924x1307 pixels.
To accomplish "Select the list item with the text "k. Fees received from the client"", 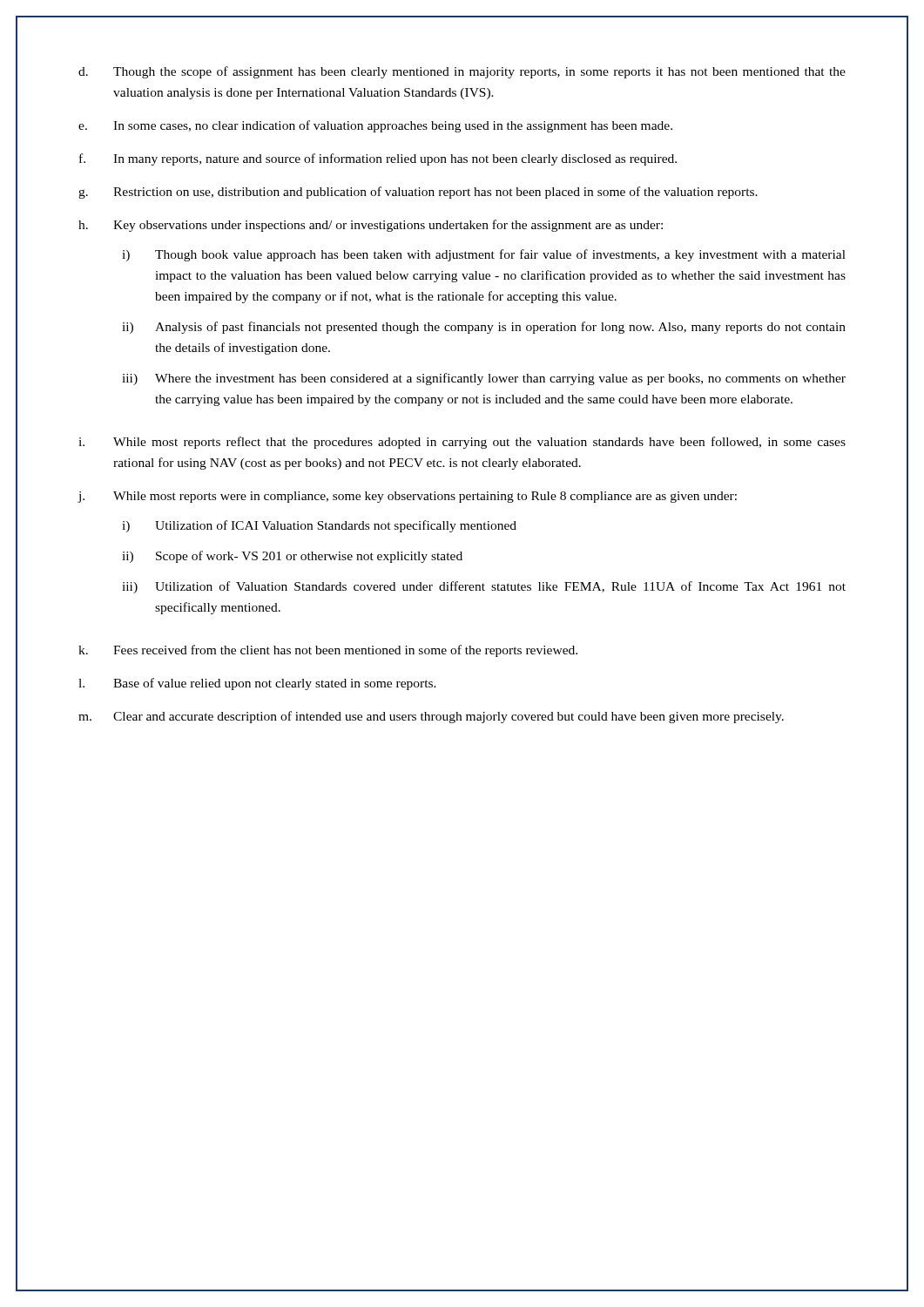I will click(x=462, y=650).
